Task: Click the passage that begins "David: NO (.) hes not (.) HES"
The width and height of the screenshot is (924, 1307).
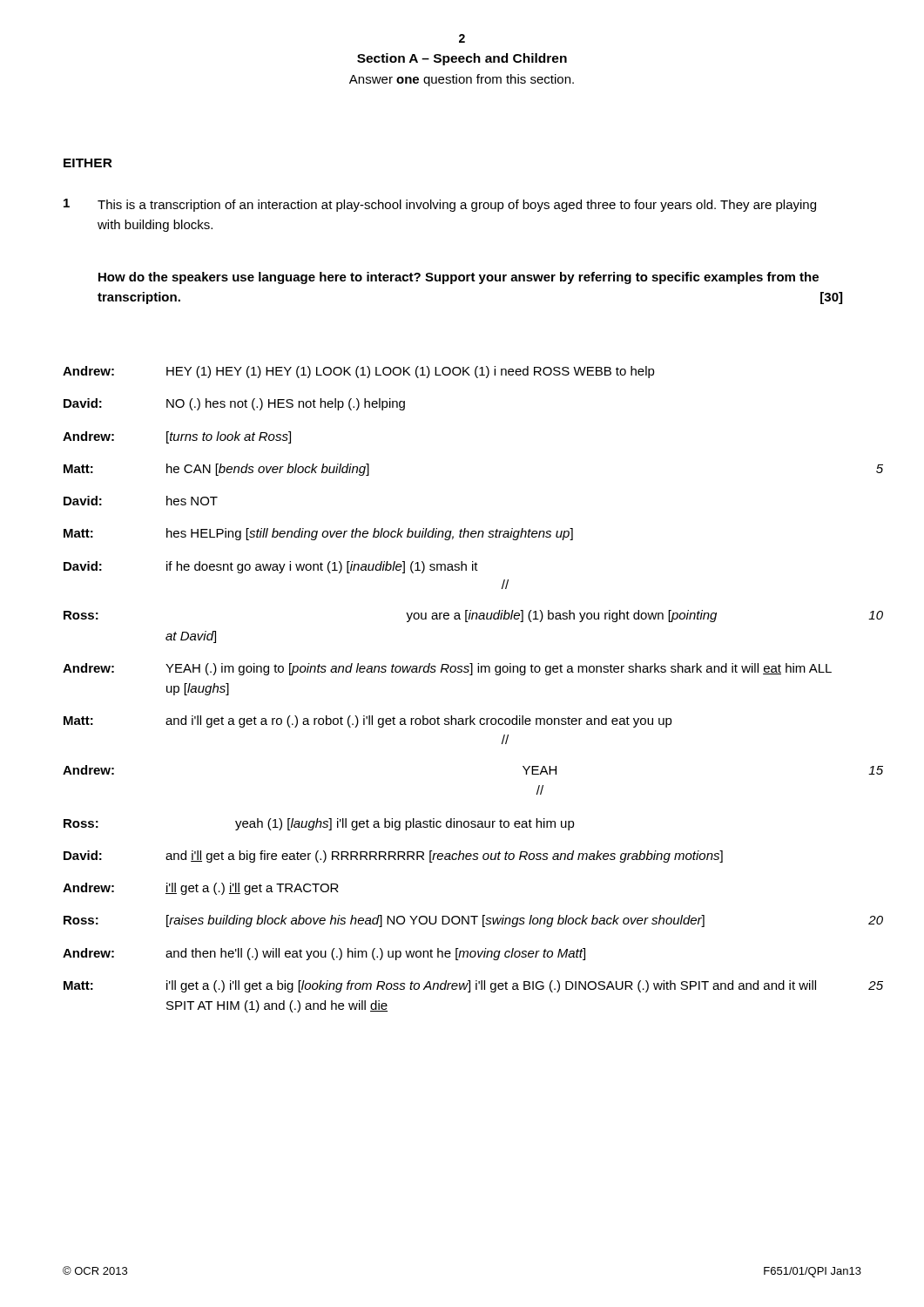Action: pyautogui.click(x=234, y=404)
